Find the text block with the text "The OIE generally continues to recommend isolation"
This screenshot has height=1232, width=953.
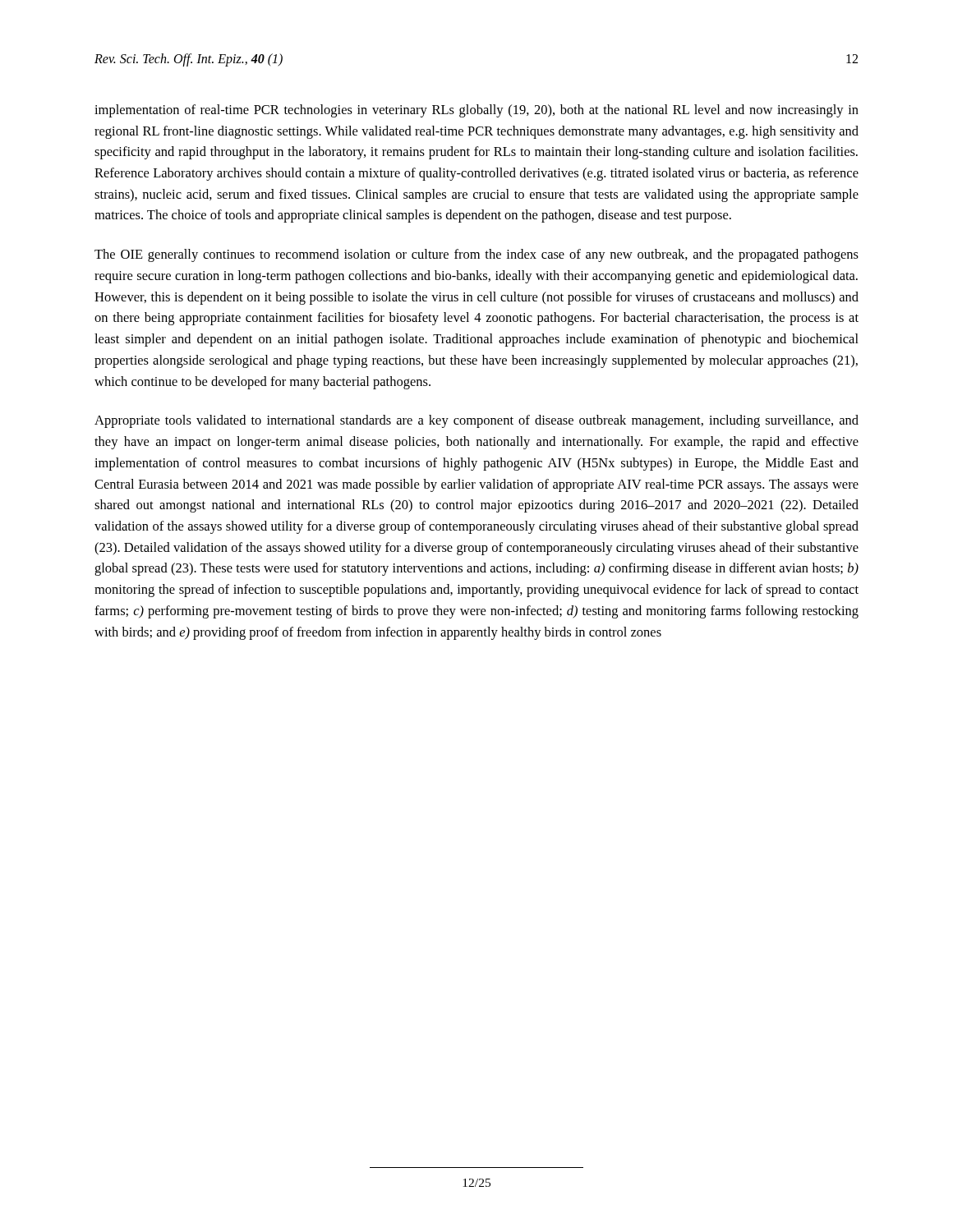pyautogui.click(x=476, y=318)
